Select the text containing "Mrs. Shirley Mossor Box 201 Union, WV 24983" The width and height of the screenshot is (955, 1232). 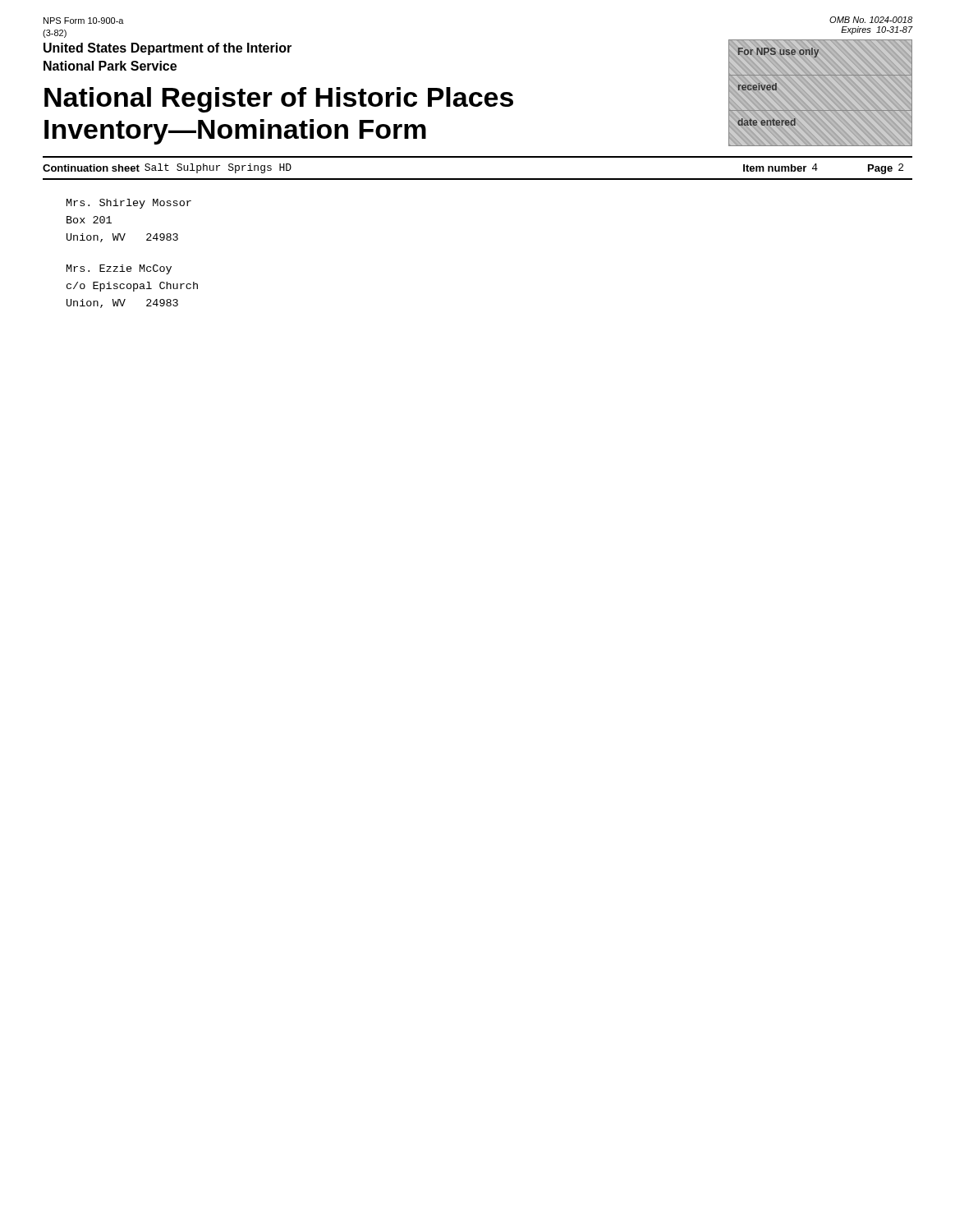click(x=129, y=204)
